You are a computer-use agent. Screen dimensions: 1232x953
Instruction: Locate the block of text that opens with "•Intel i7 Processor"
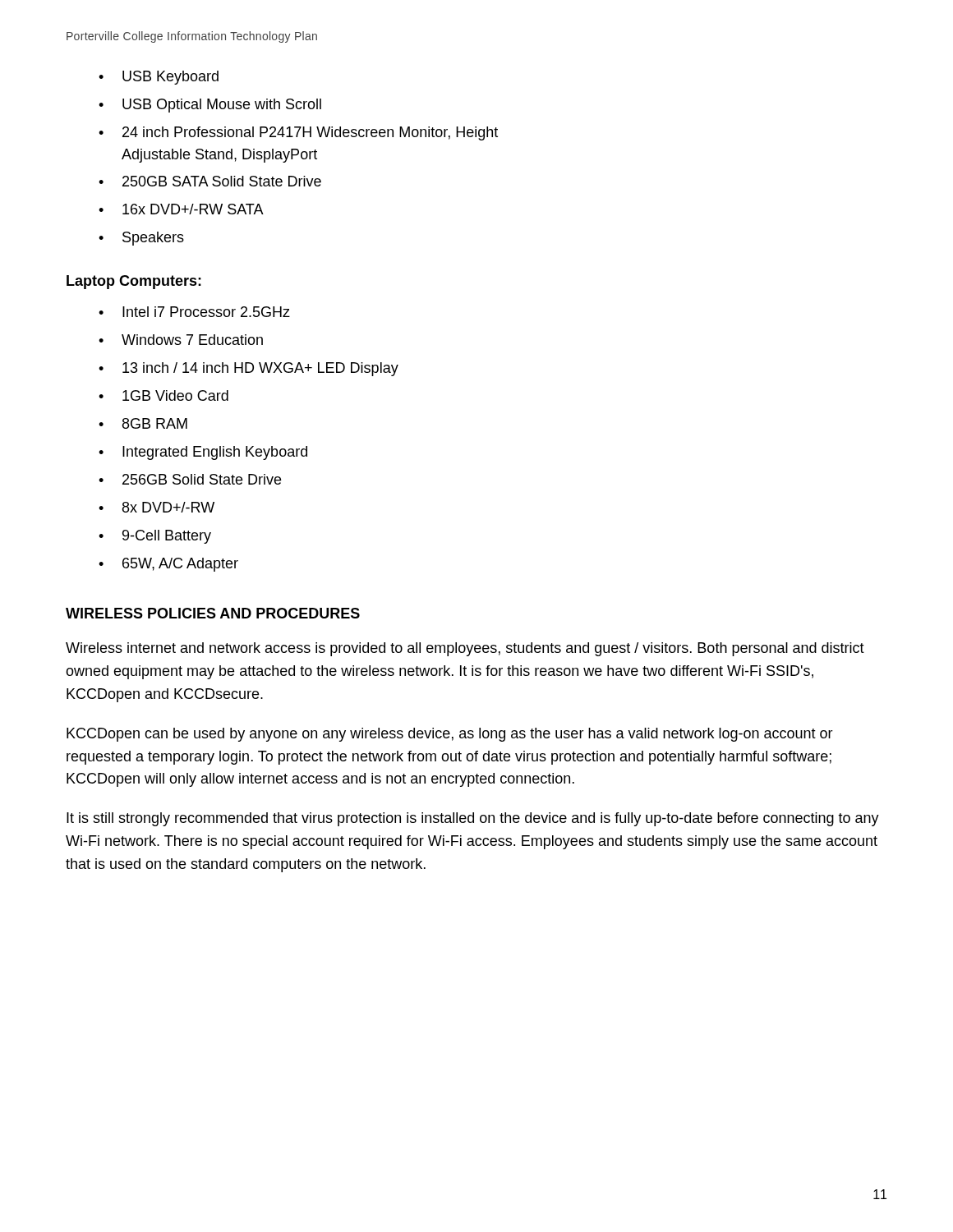tap(194, 313)
